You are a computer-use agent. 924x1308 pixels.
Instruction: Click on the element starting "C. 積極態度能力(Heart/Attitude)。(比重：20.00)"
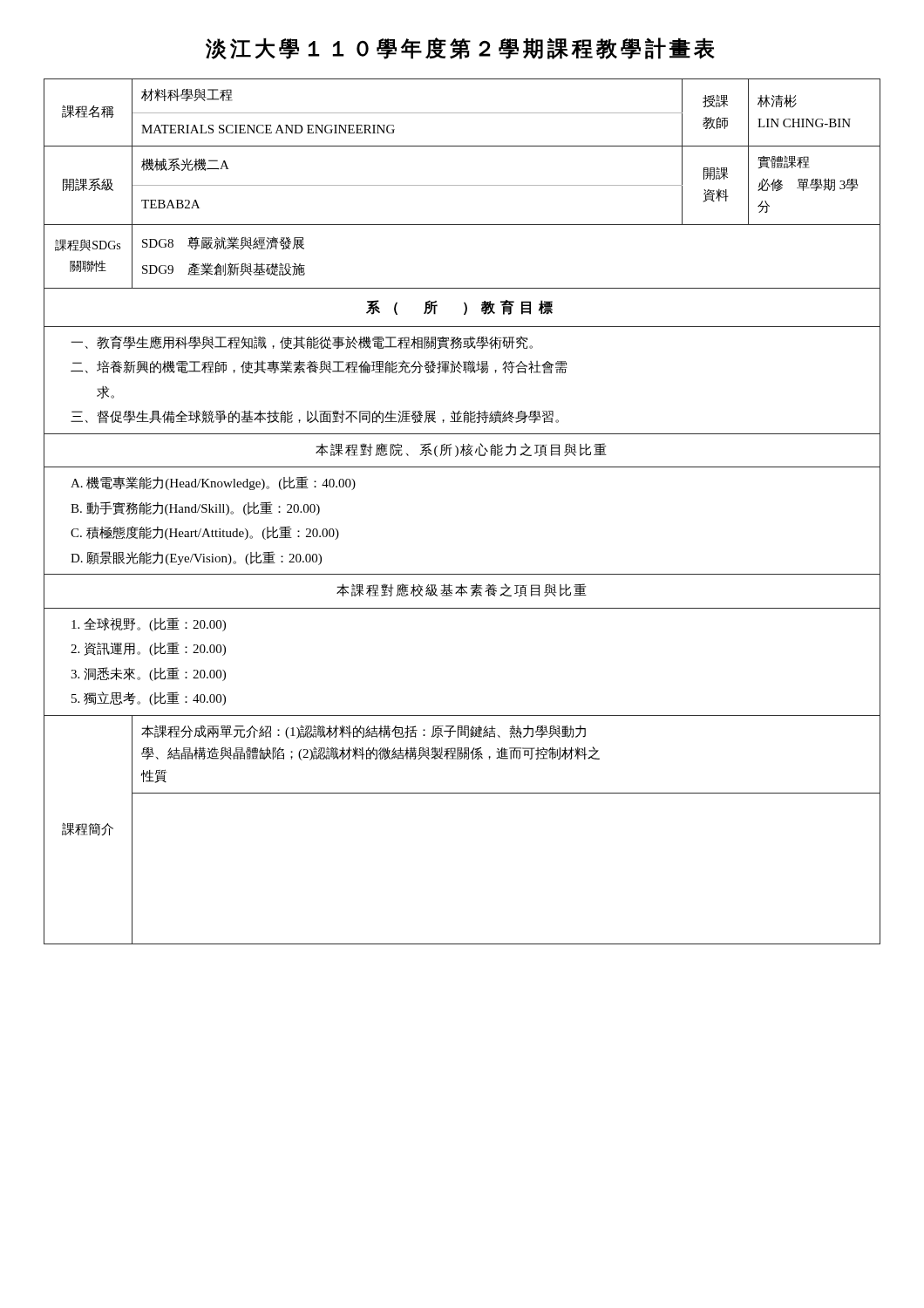(x=205, y=533)
